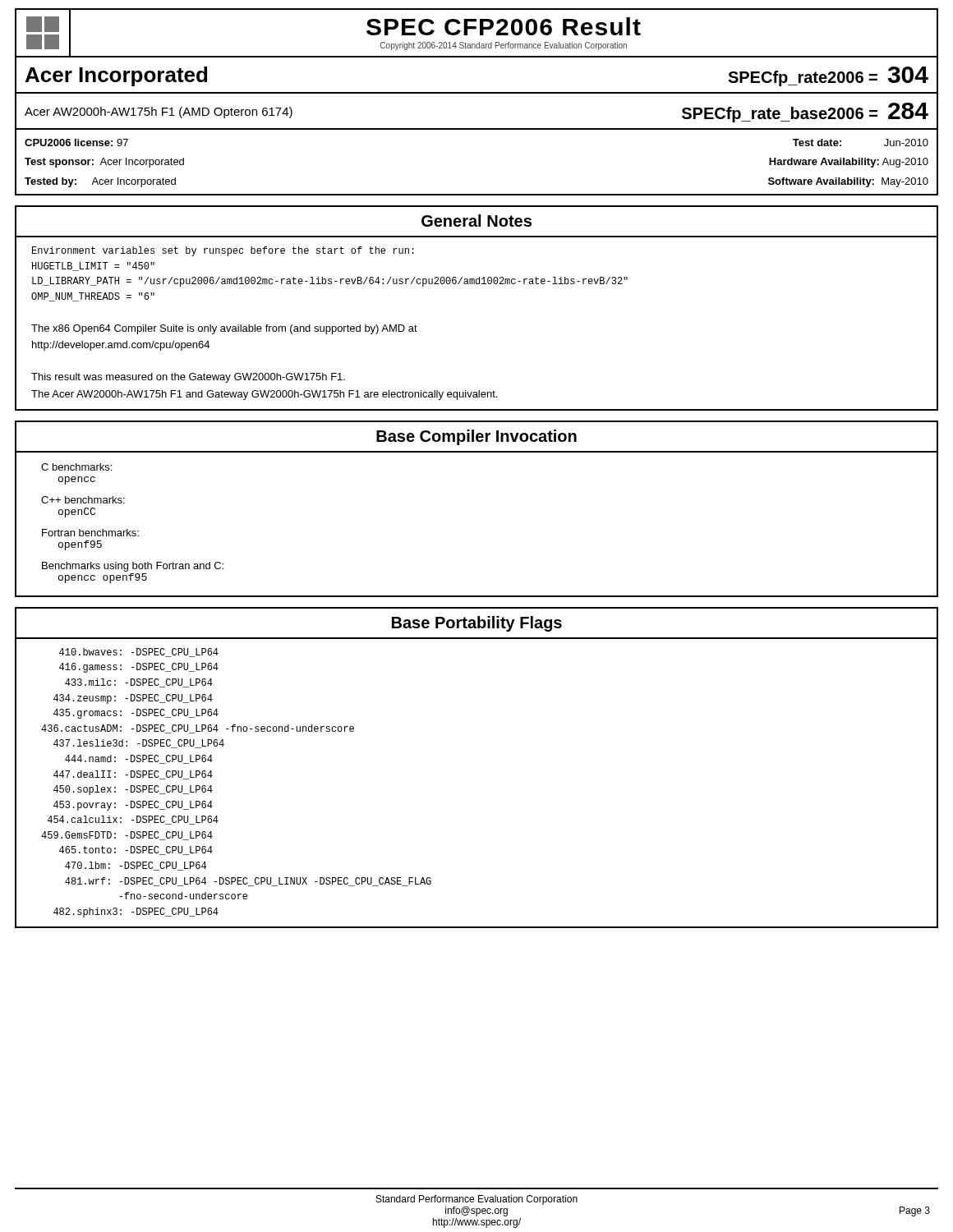The image size is (953, 1232).
Task: Point to "C++ benchmarks: openCC"
Action: (x=83, y=500)
